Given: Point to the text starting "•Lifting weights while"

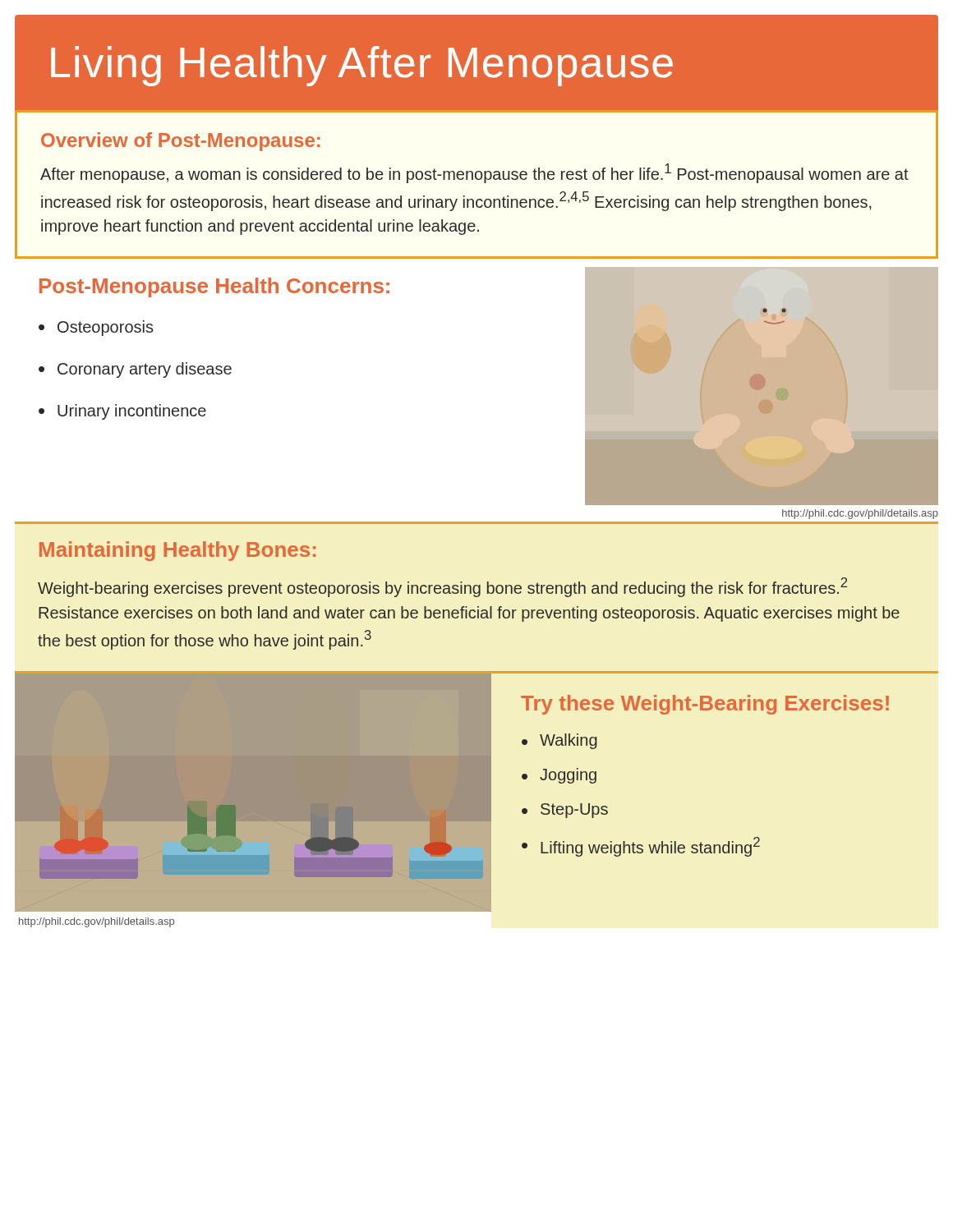Looking at the screenshot, I should [641, 845].
